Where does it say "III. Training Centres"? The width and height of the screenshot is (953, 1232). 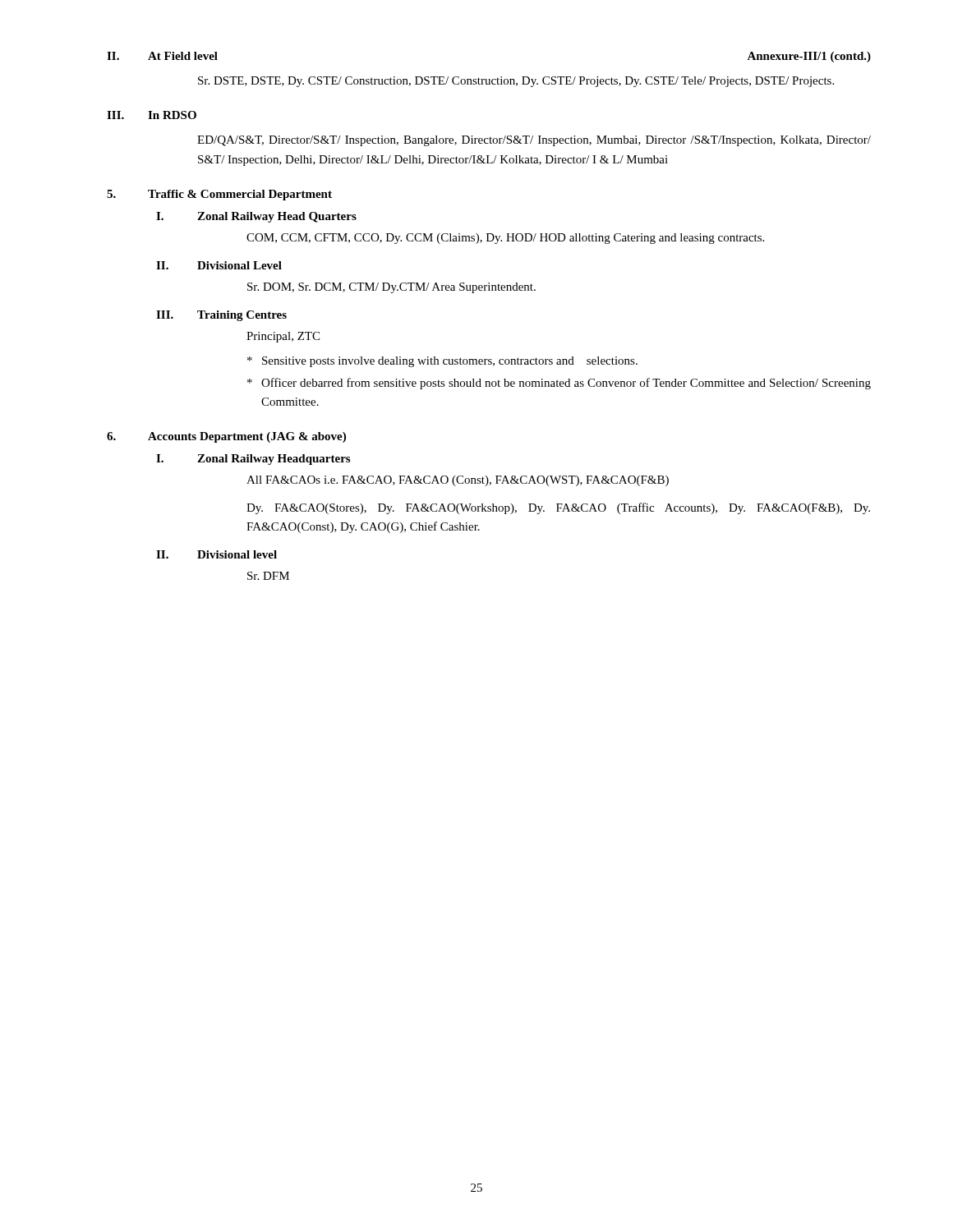coord(221,315)
